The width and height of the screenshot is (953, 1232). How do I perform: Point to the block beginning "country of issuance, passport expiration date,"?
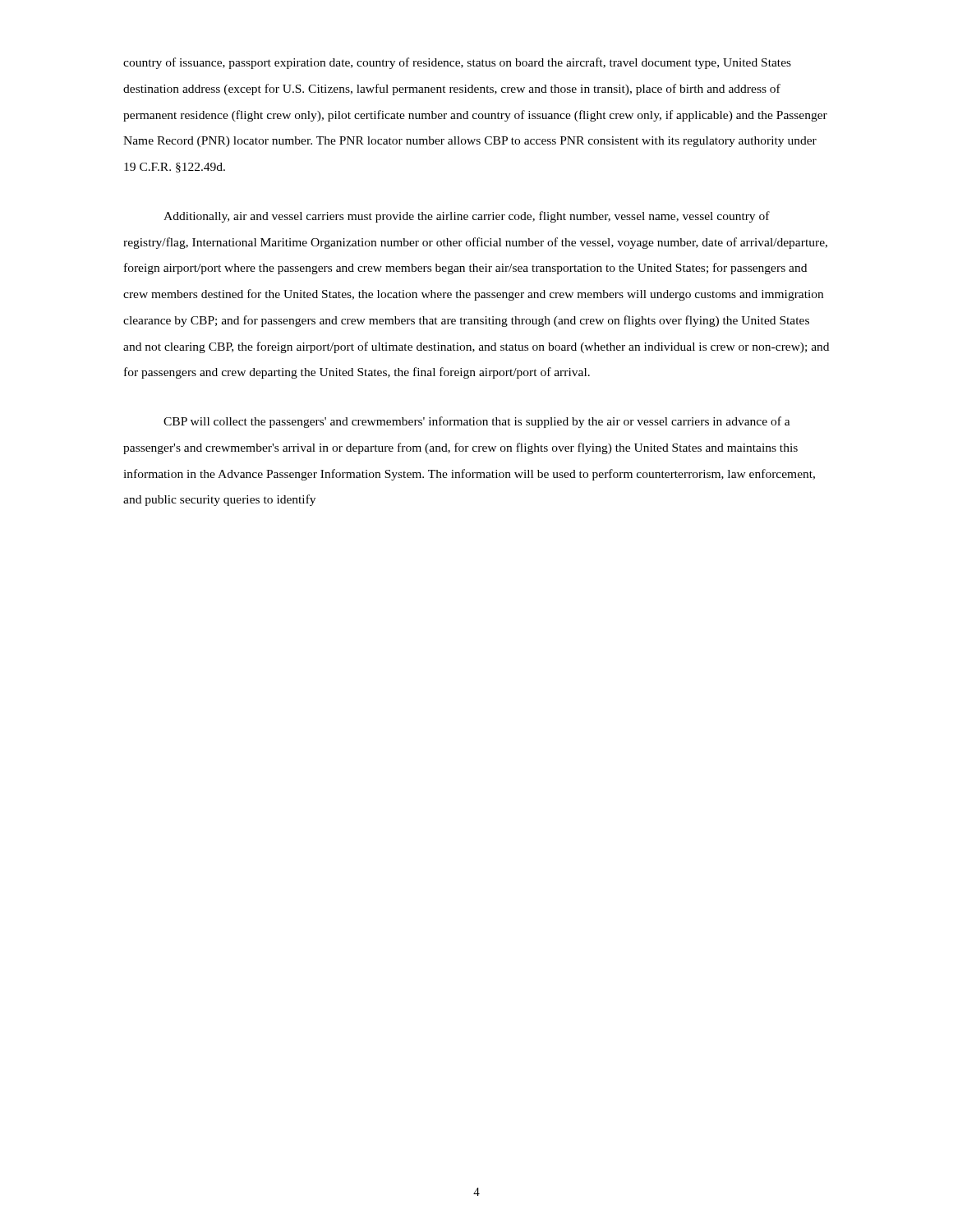(x=476, y=281)
